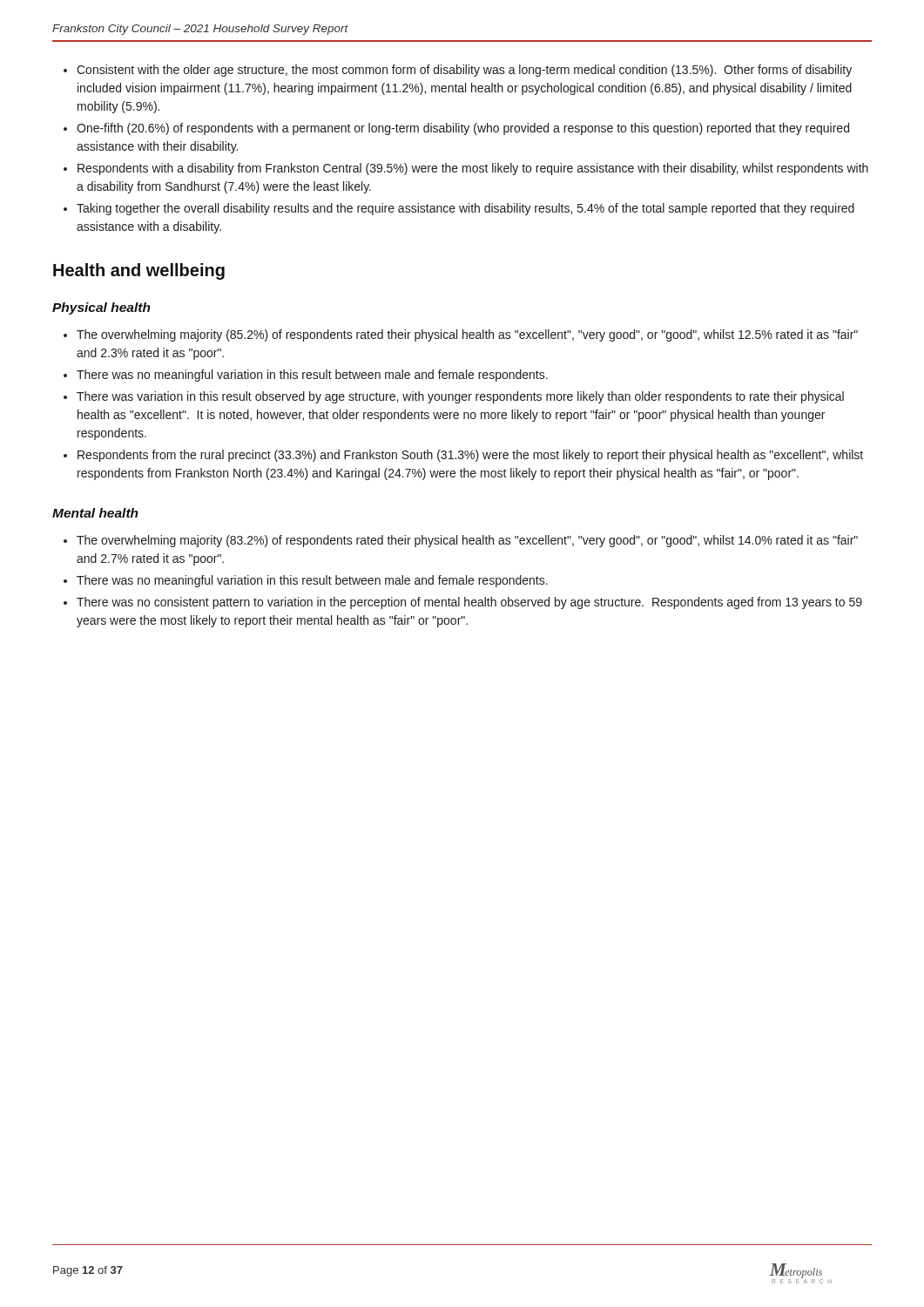Screen dimensions: 1307x924
Task: Navigate to the text starting "Physical health"
Action: 101,307
